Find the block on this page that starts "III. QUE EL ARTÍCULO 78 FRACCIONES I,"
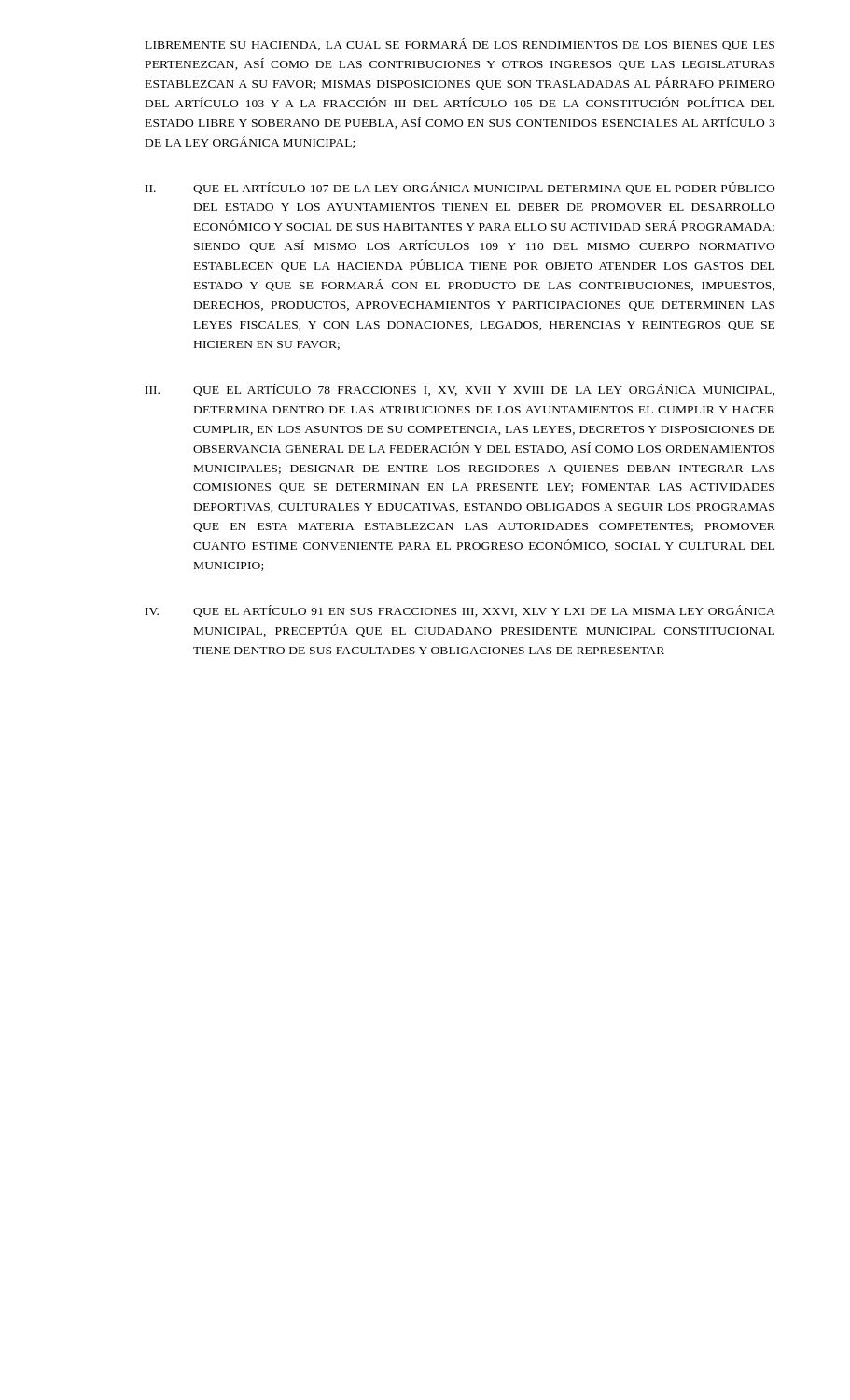 [x=460, y=478]
